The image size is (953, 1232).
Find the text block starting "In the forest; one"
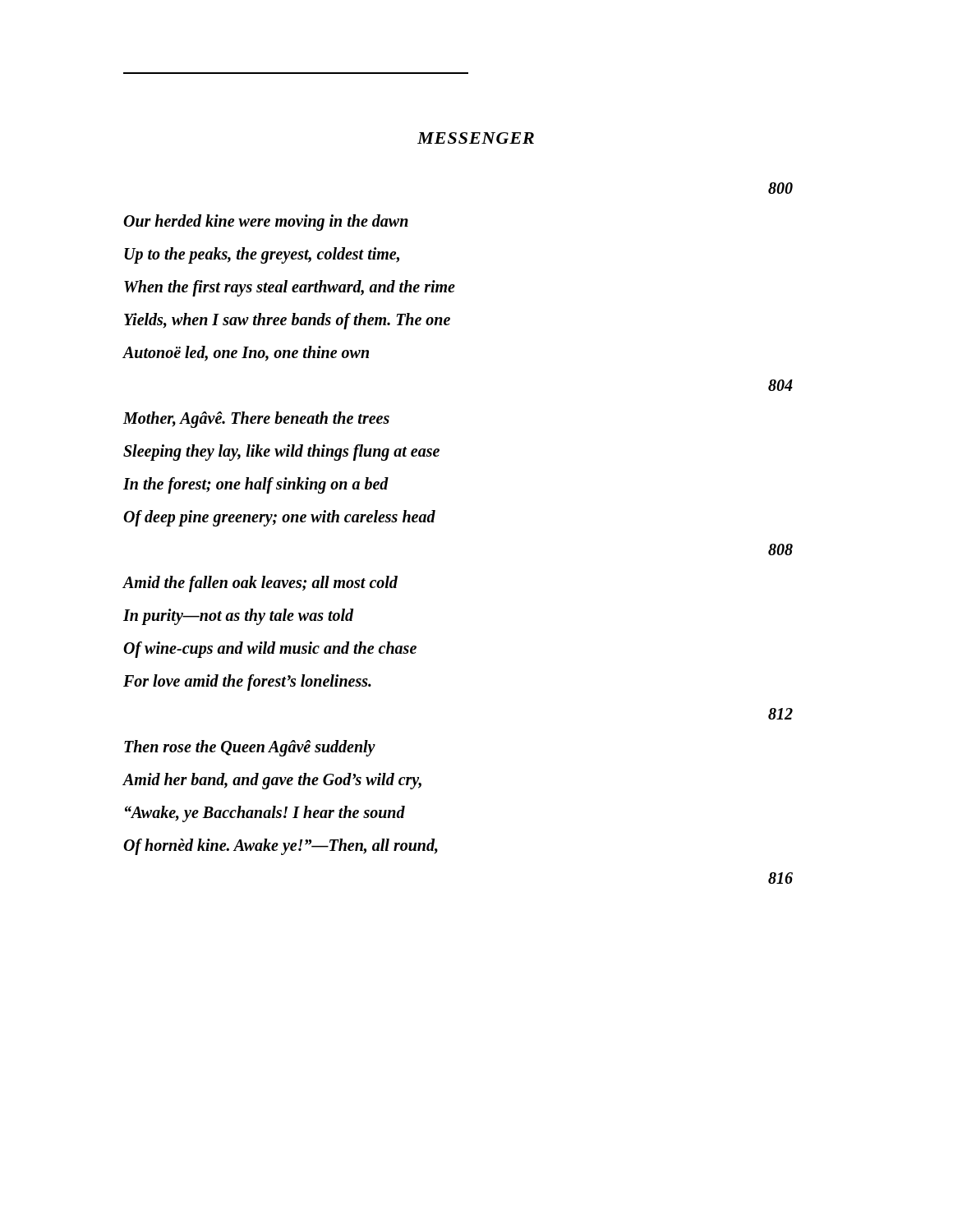tap(256, 484)
